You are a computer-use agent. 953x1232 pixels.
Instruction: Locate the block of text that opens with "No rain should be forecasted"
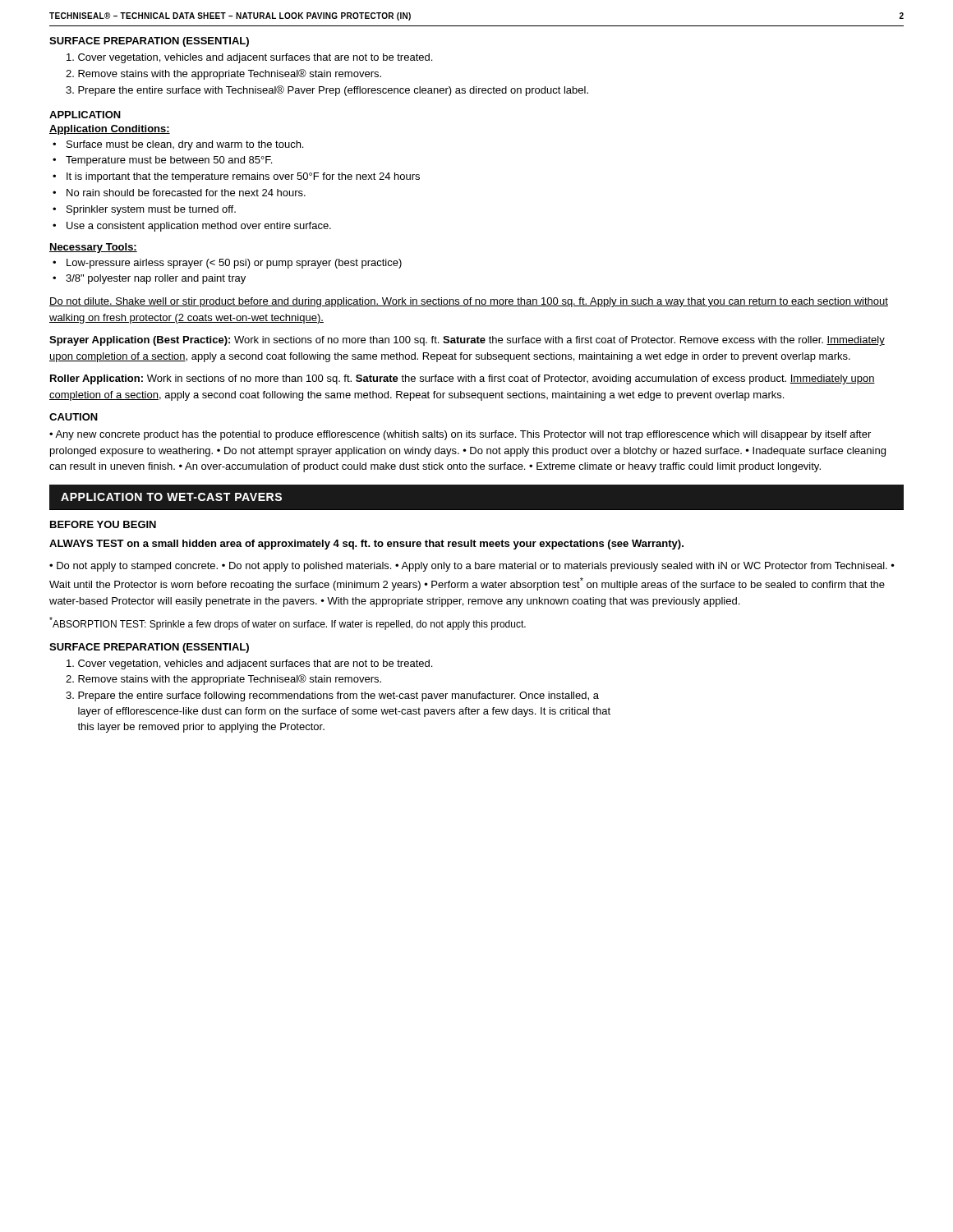click(186, 193)
